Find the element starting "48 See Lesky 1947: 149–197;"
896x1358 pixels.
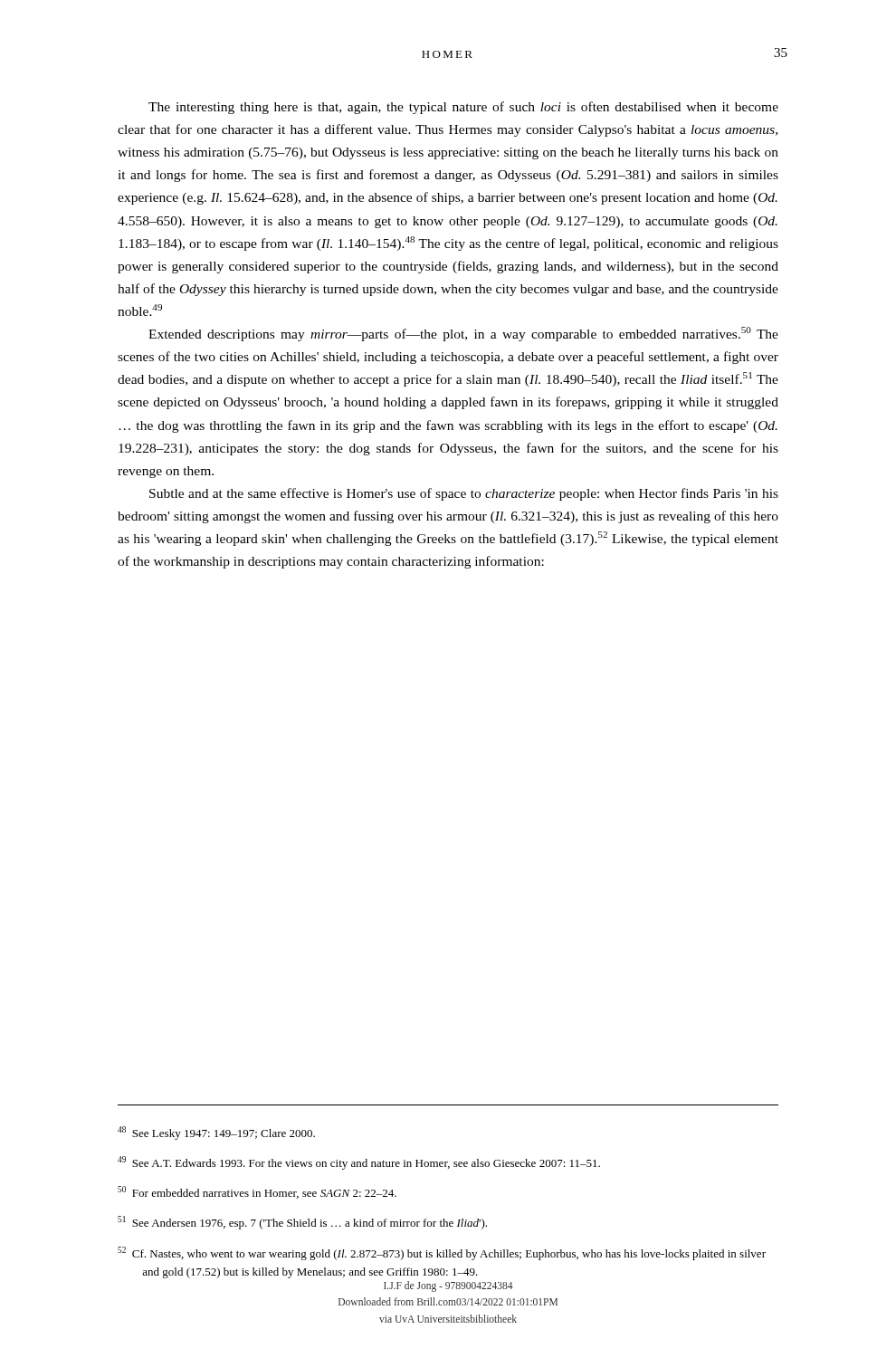(216, 1133)
